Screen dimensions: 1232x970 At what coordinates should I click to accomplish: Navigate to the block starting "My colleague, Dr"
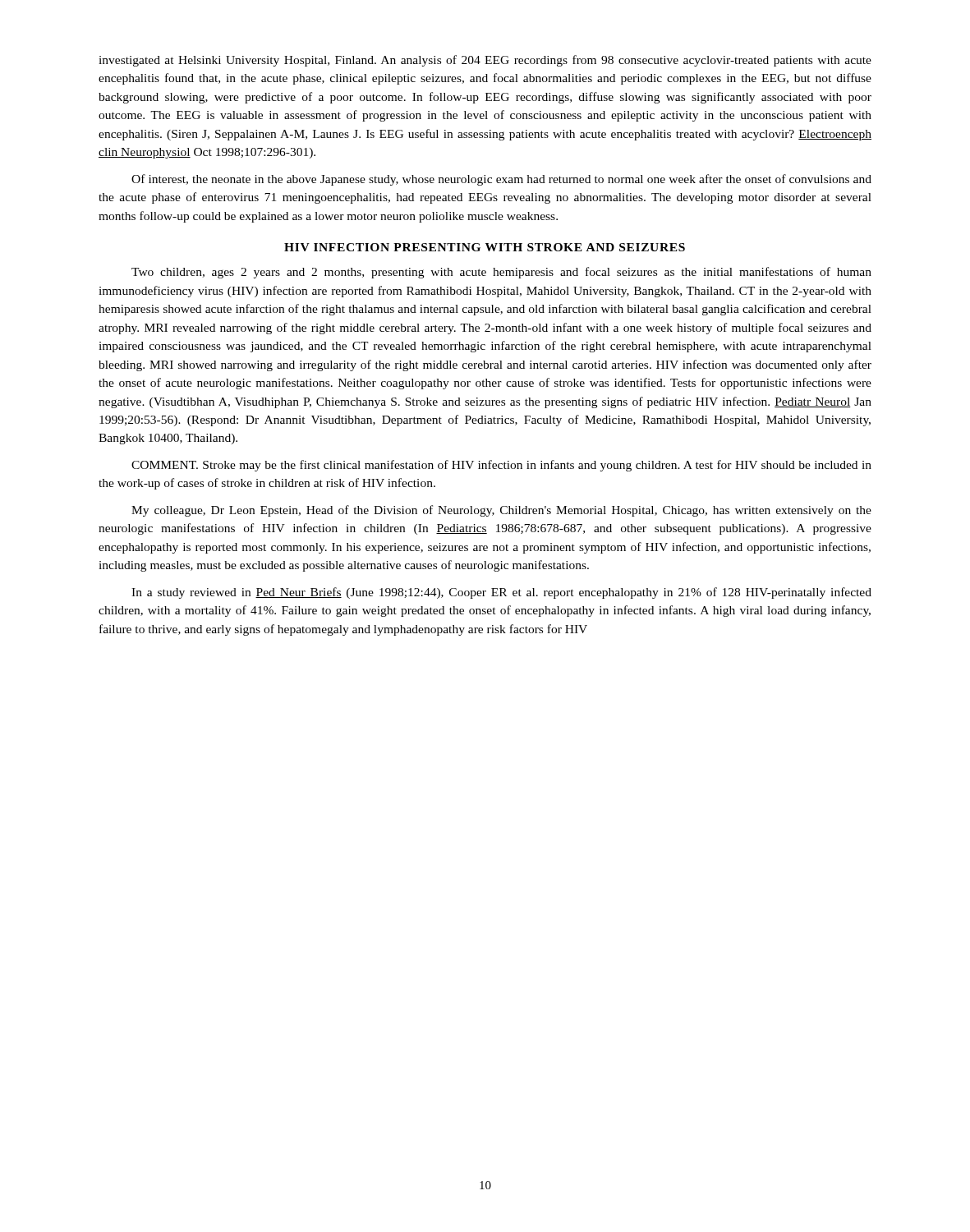tap(485, 538)
